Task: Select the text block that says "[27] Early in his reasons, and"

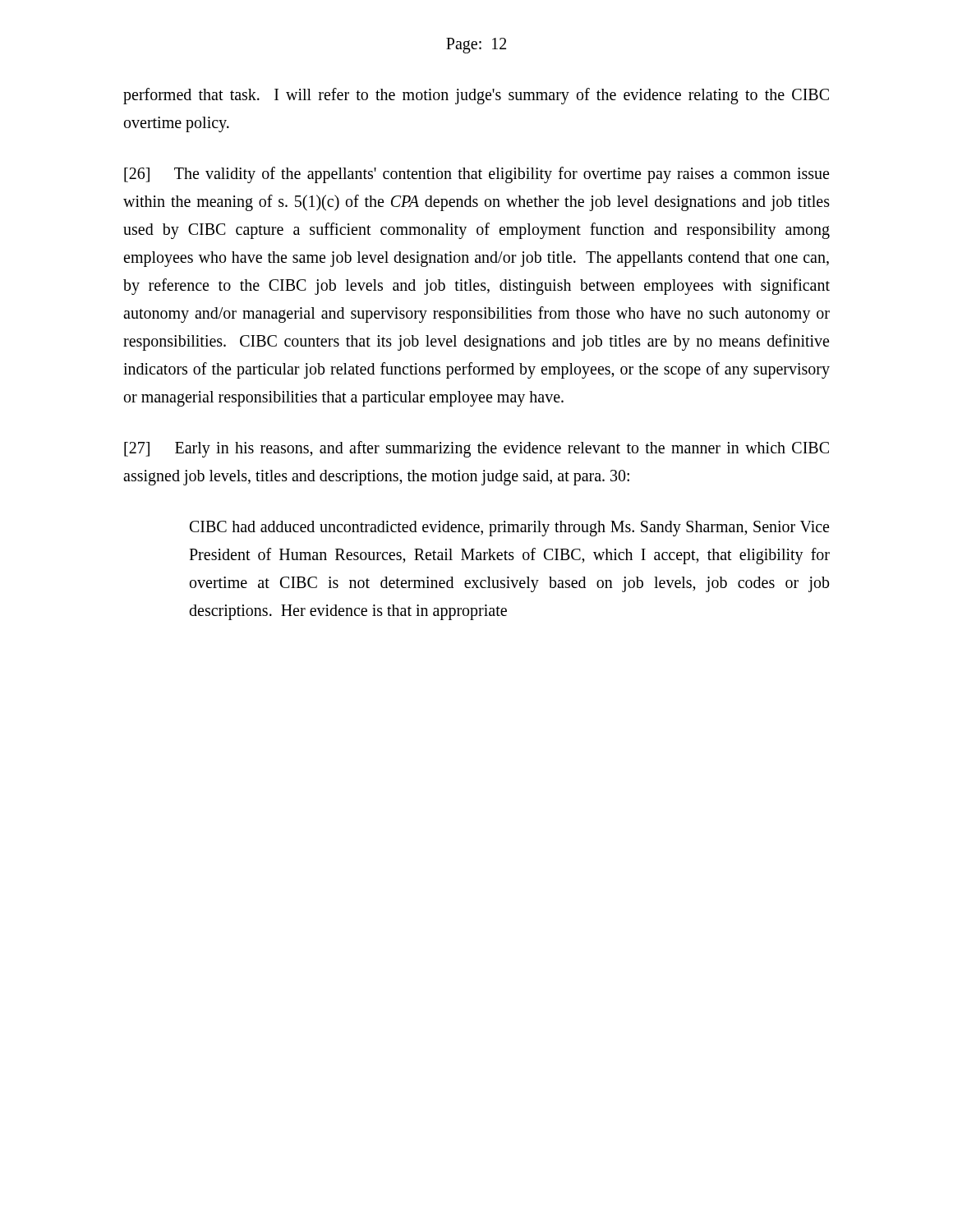Action: [x=476, y=462]
